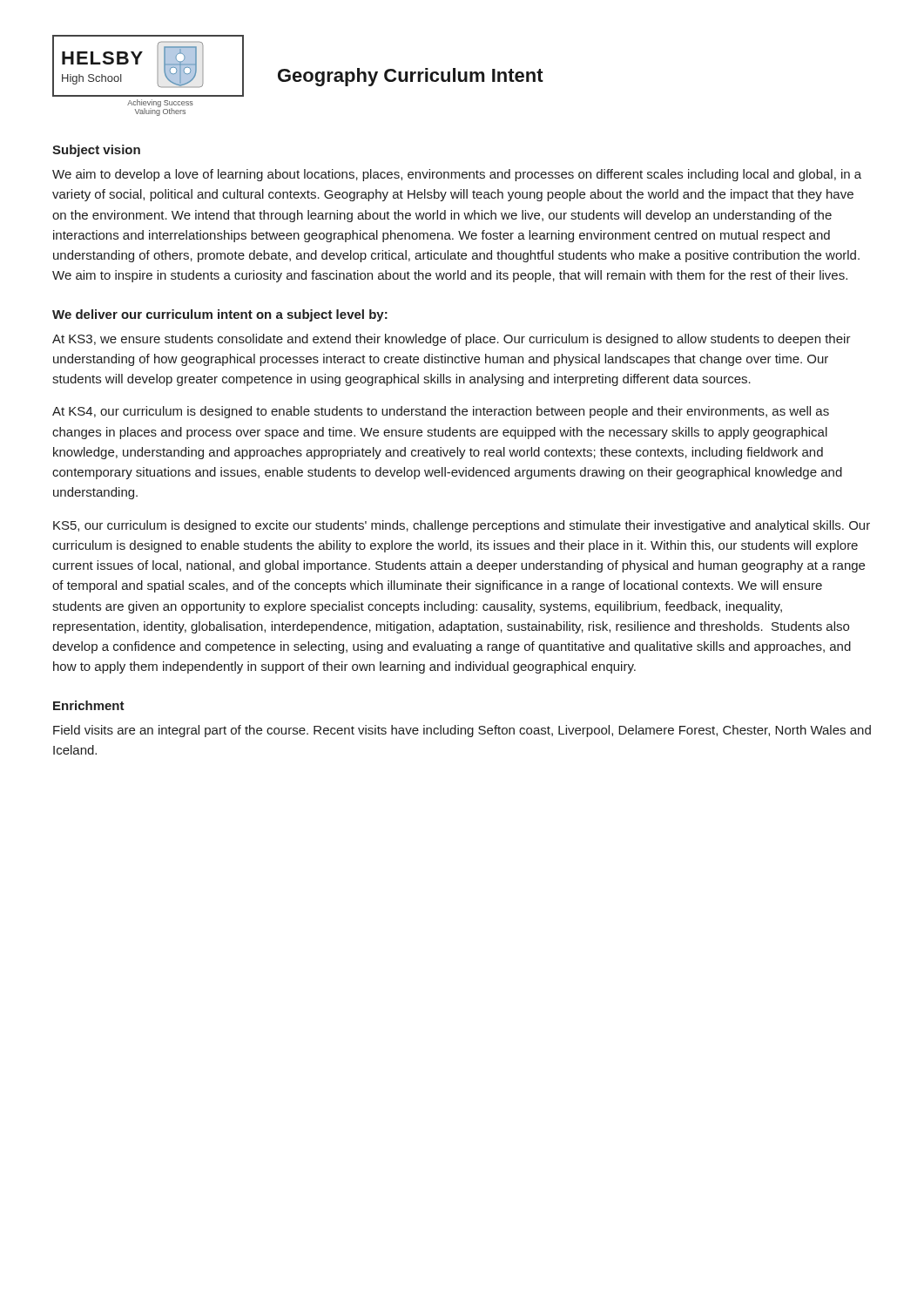This screenshot has width=924, height=1307.
Task: Select the passage starting "KS5, our curriculum is designed to"
Action: [x=461, y=595]
